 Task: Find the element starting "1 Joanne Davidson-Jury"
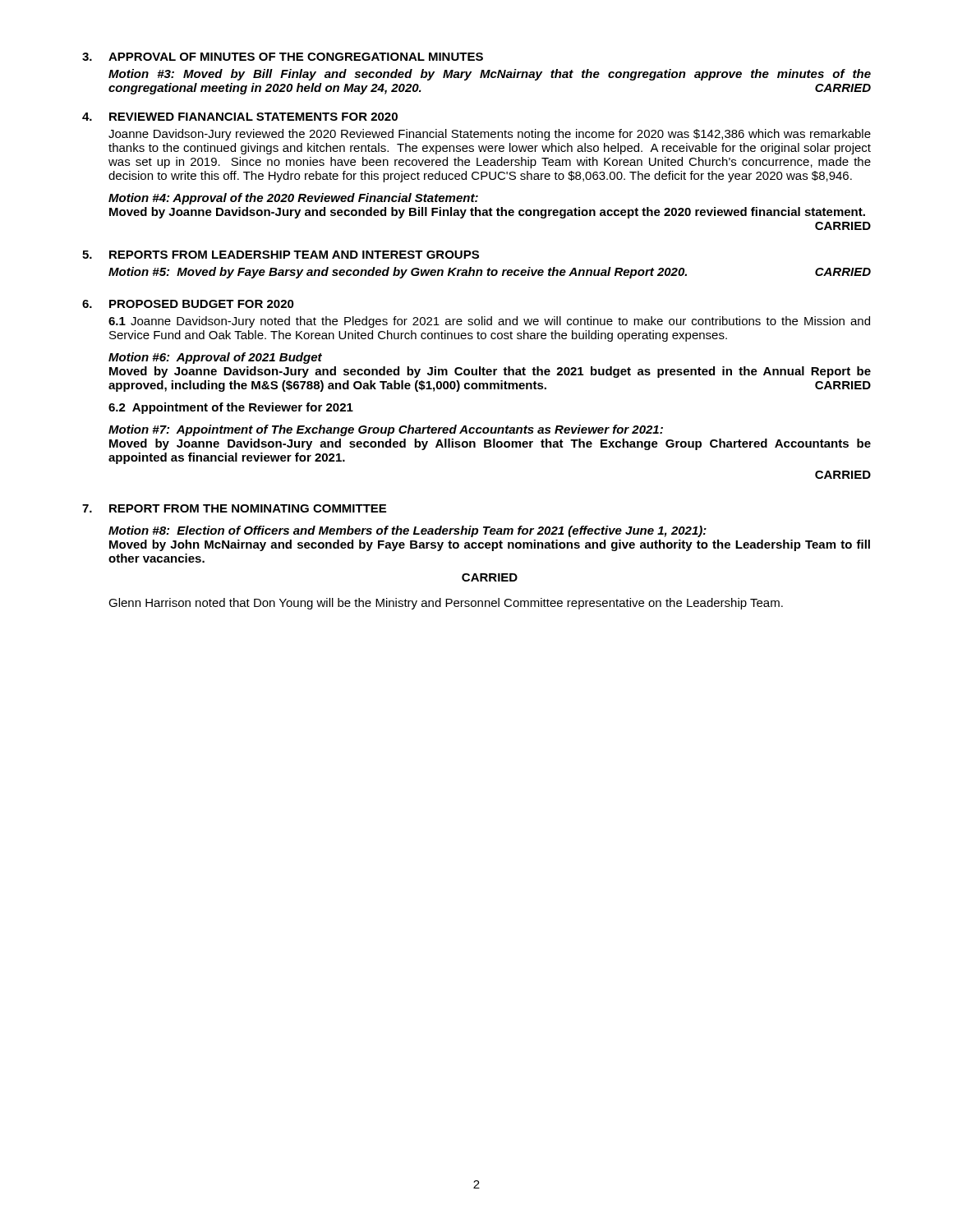click(490, 328)
